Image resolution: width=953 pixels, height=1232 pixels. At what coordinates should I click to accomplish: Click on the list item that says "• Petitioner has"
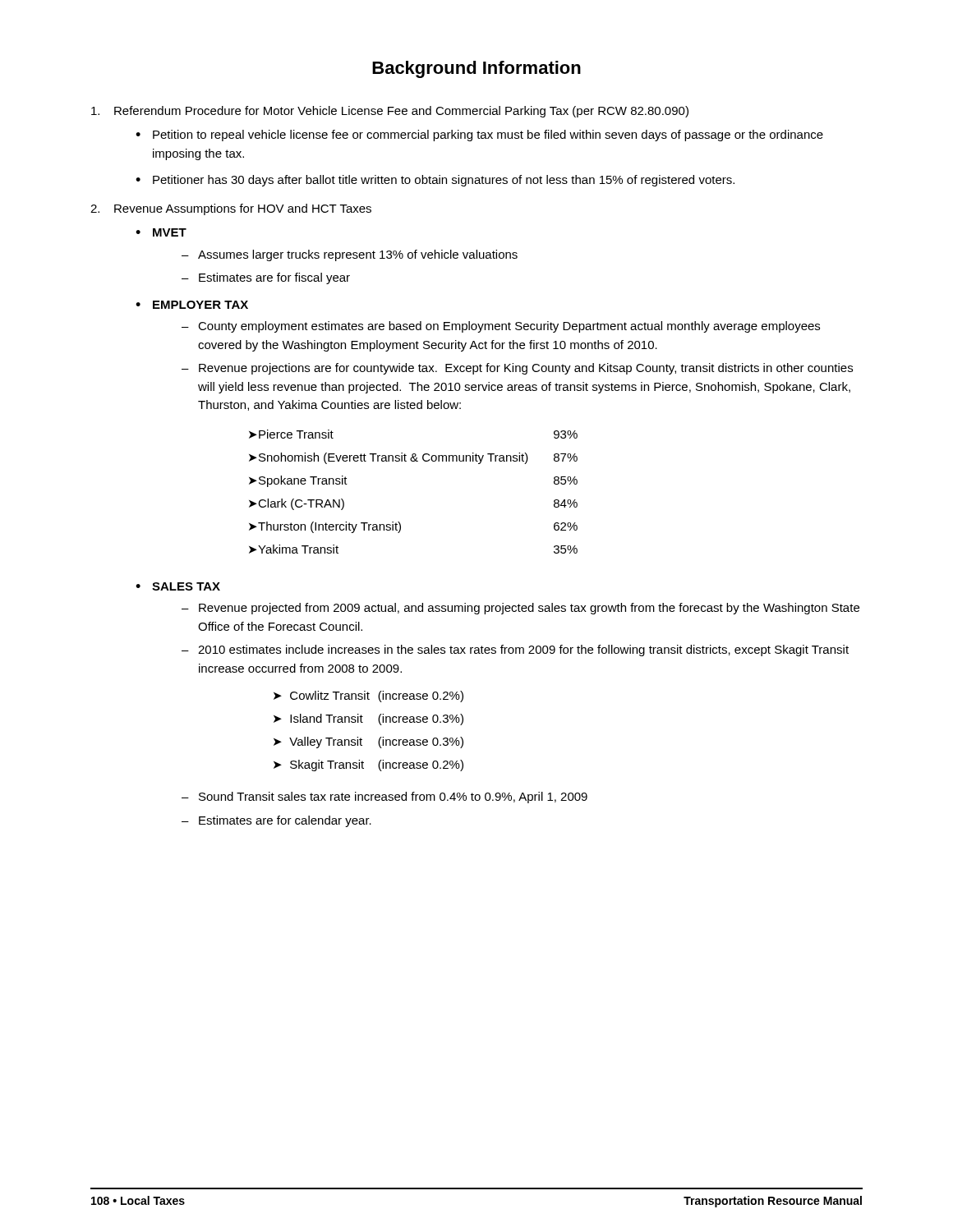(499, 180)
